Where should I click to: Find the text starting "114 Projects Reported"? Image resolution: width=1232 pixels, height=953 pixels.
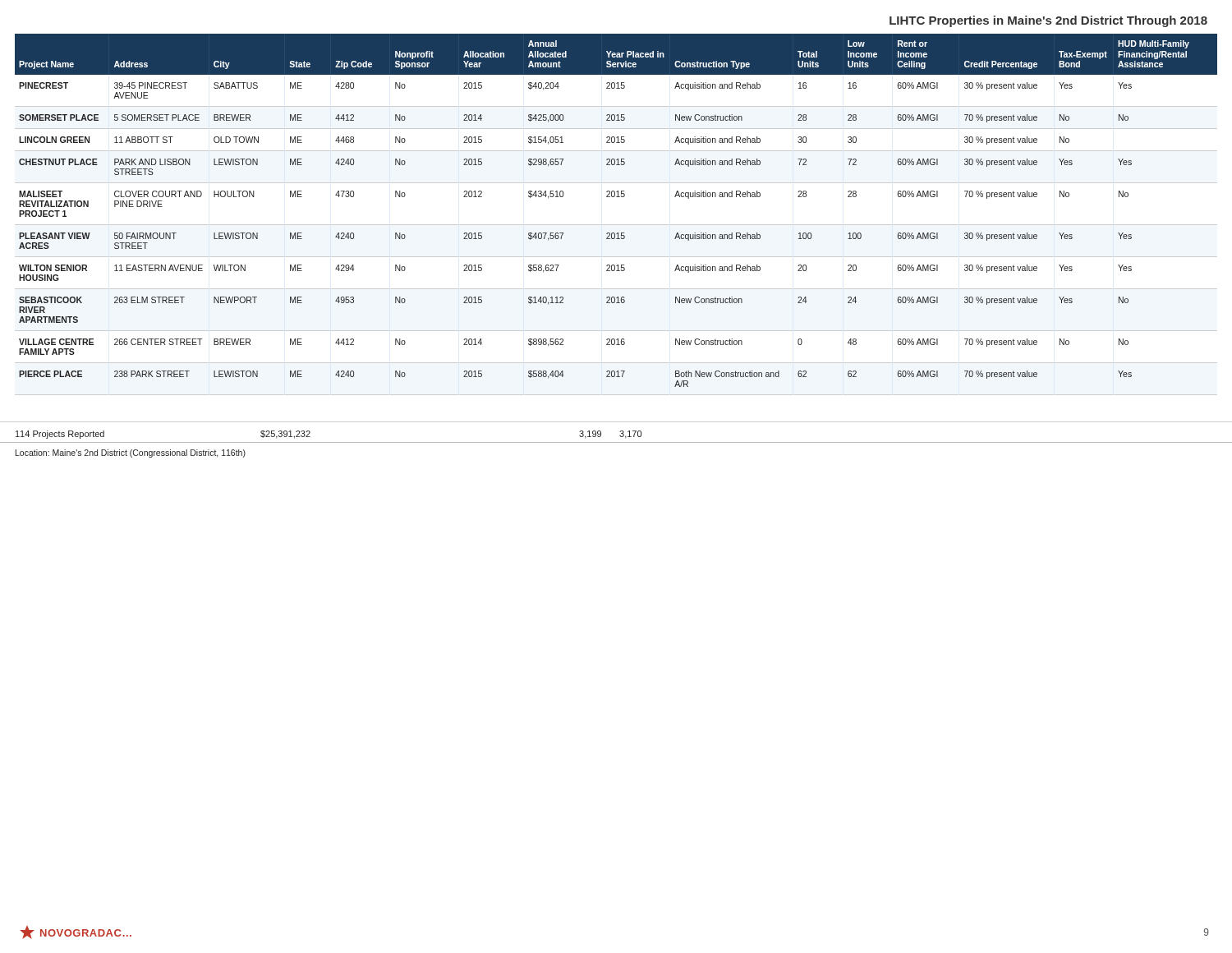point(328,434)
